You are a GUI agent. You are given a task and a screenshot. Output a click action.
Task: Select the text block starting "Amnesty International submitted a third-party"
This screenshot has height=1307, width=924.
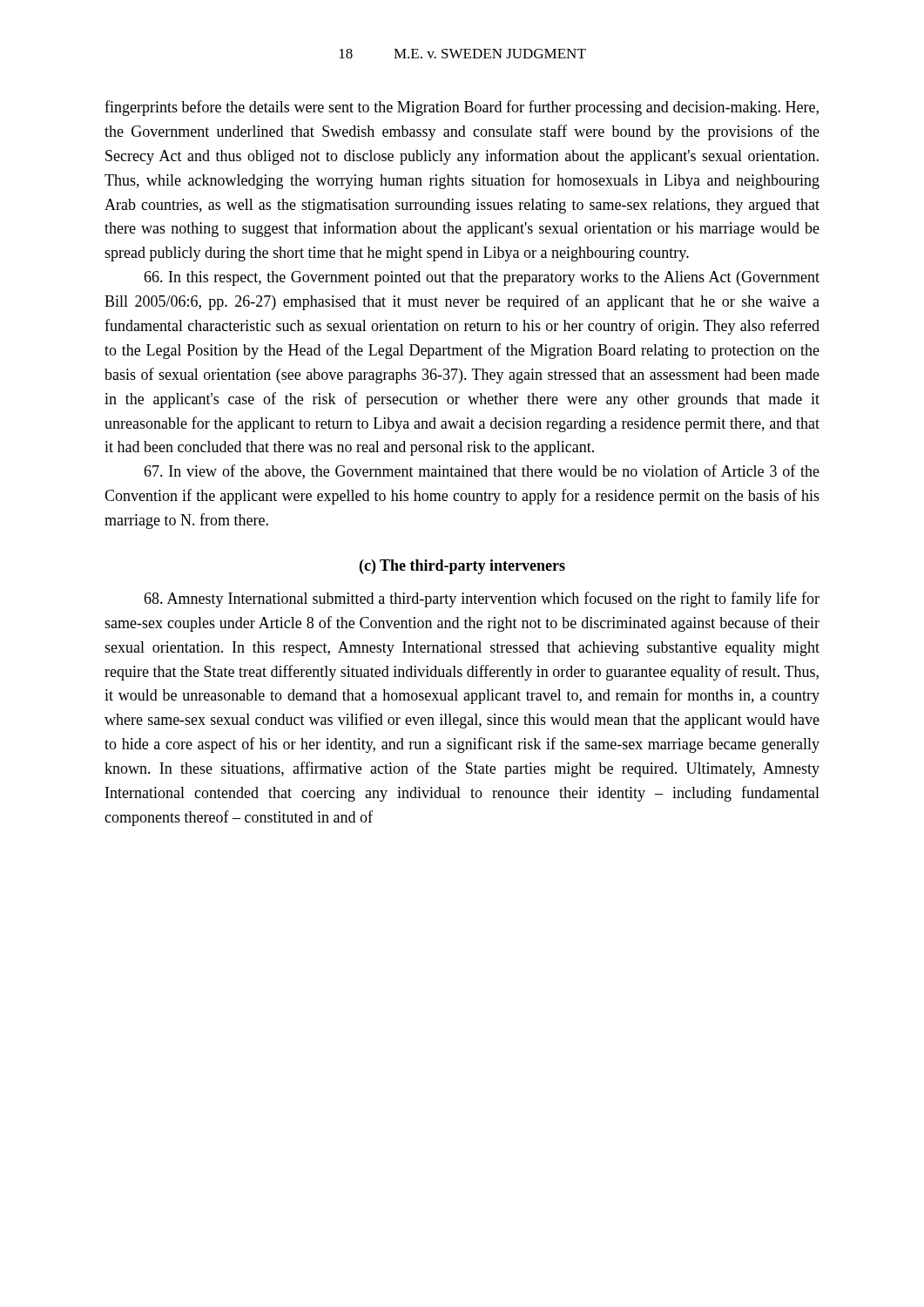point(462,709)
